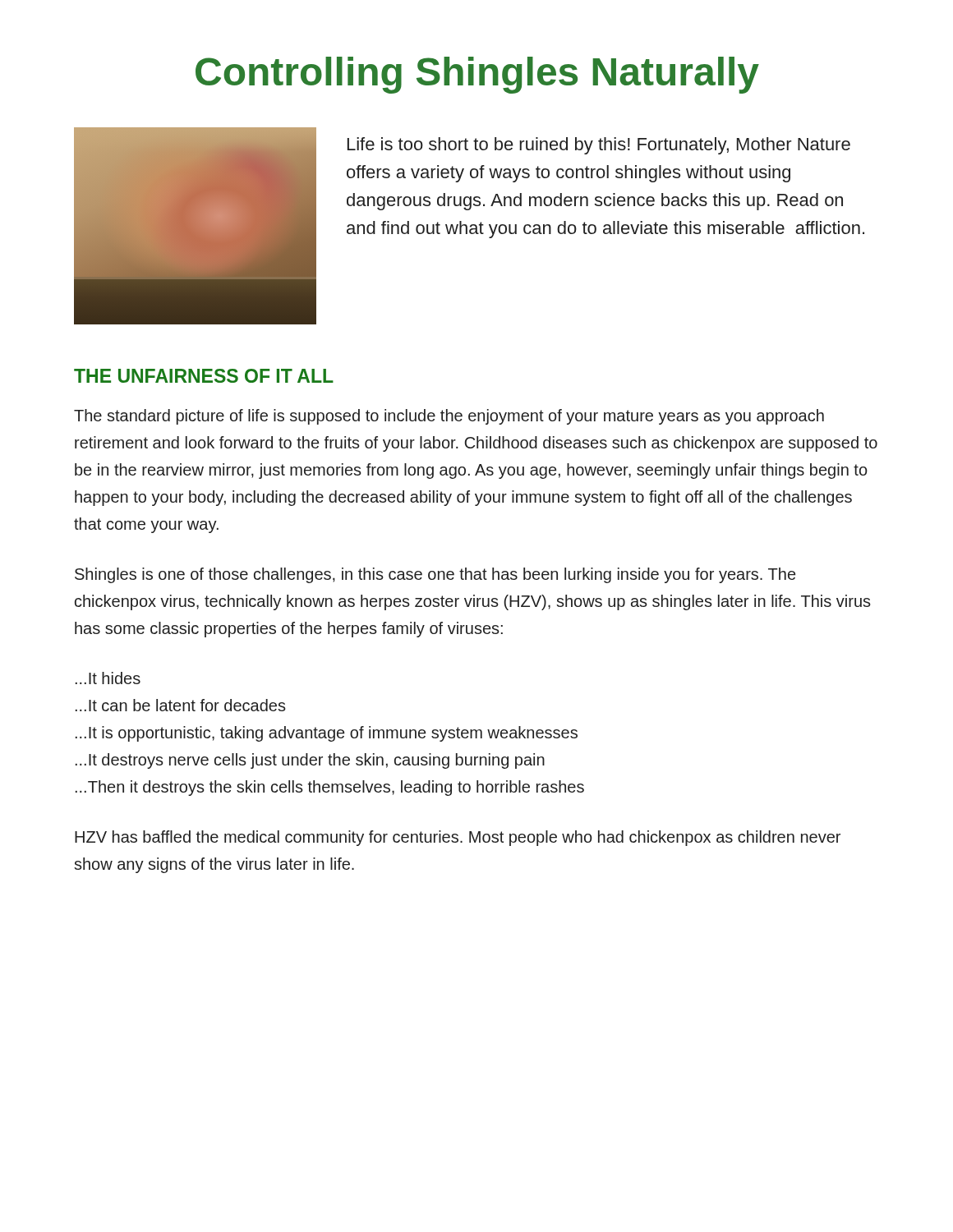Click on the list item that reads "...It can be"

click(x=180, y=706)
